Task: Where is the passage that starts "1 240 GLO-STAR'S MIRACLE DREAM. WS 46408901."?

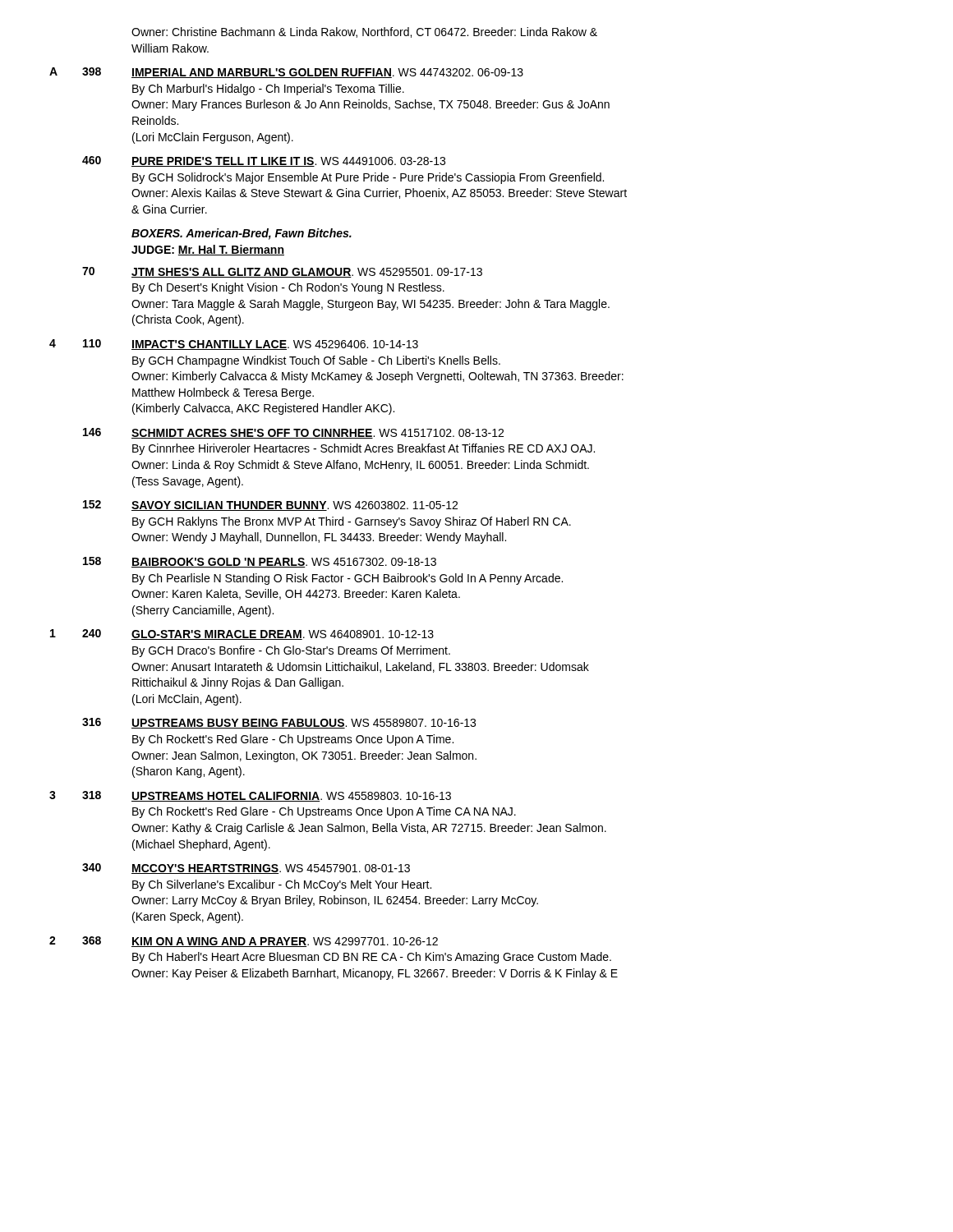Action: [476, 667]
